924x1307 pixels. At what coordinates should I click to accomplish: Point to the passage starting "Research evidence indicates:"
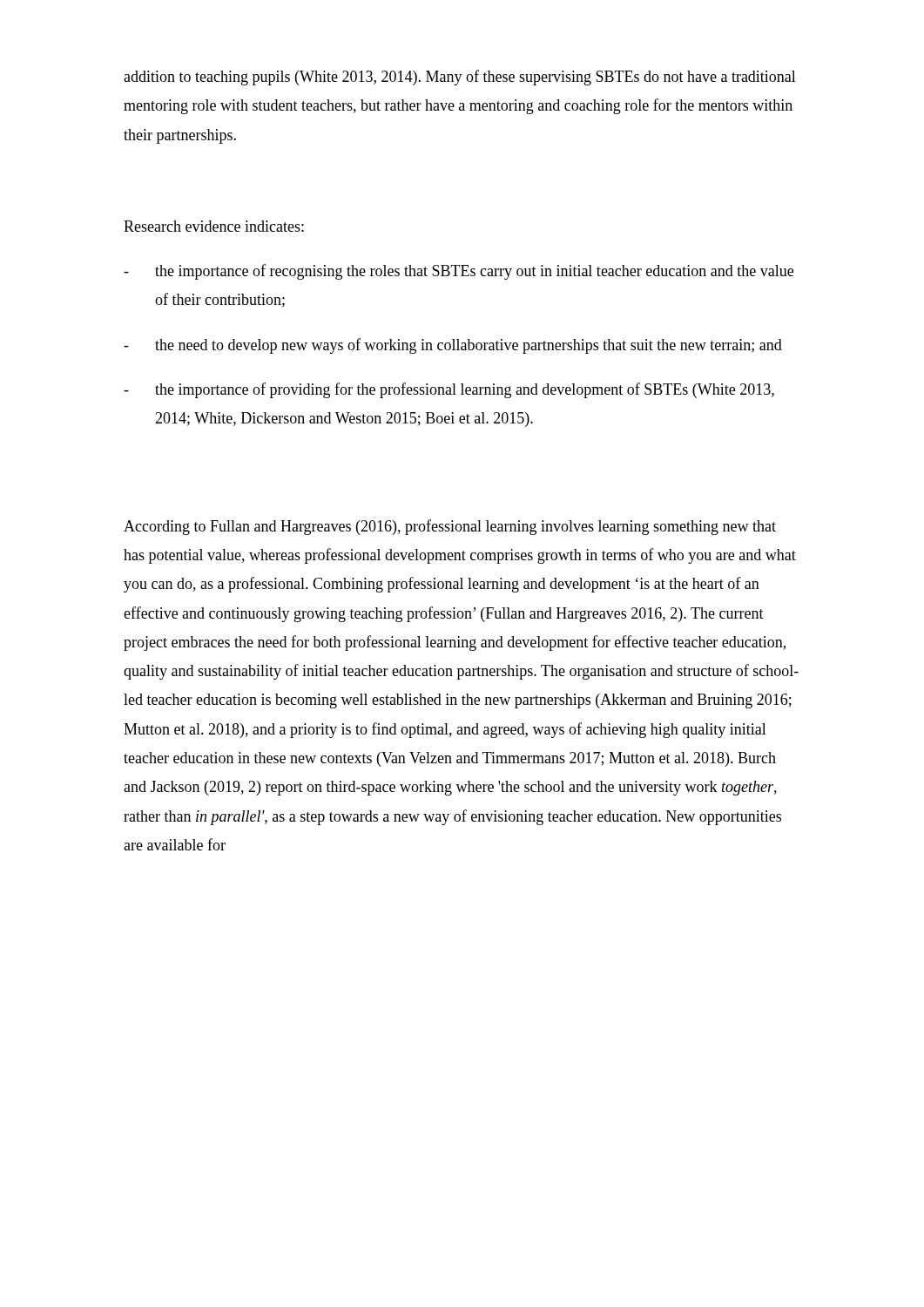point(214,226)
